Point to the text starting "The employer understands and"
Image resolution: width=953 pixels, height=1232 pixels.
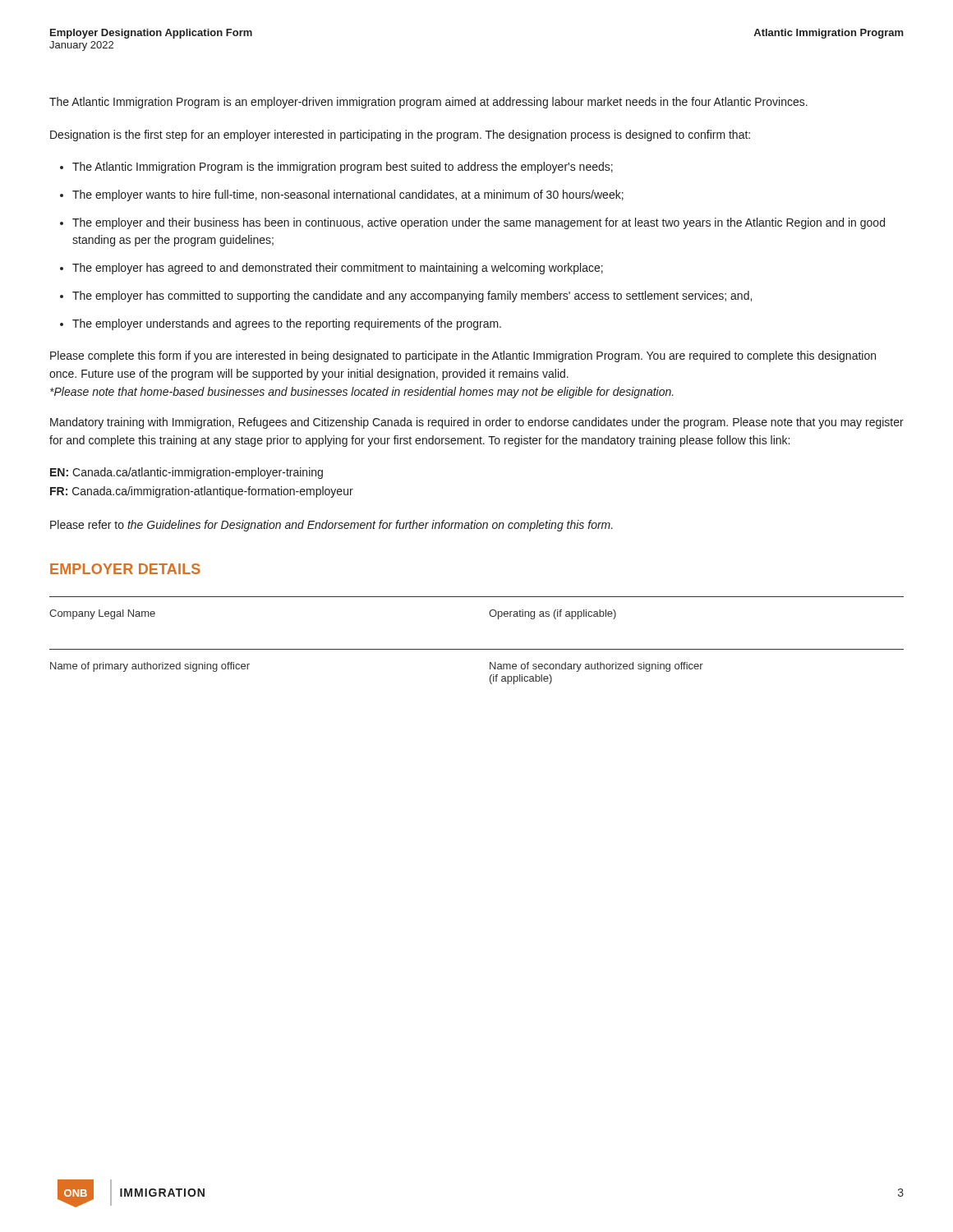[287, 323]
